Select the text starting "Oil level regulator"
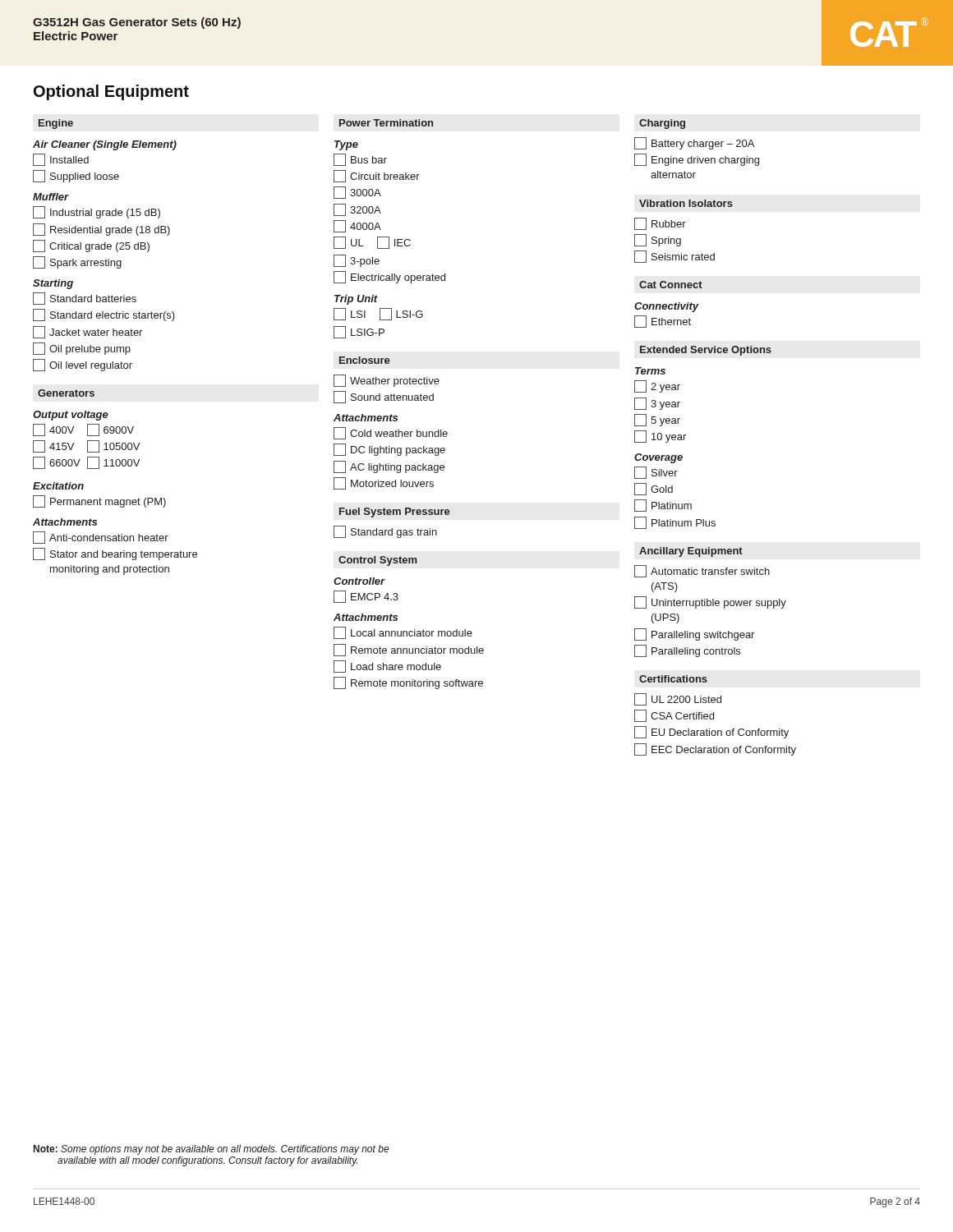The image size is (953, 1232). pos(83,365)
